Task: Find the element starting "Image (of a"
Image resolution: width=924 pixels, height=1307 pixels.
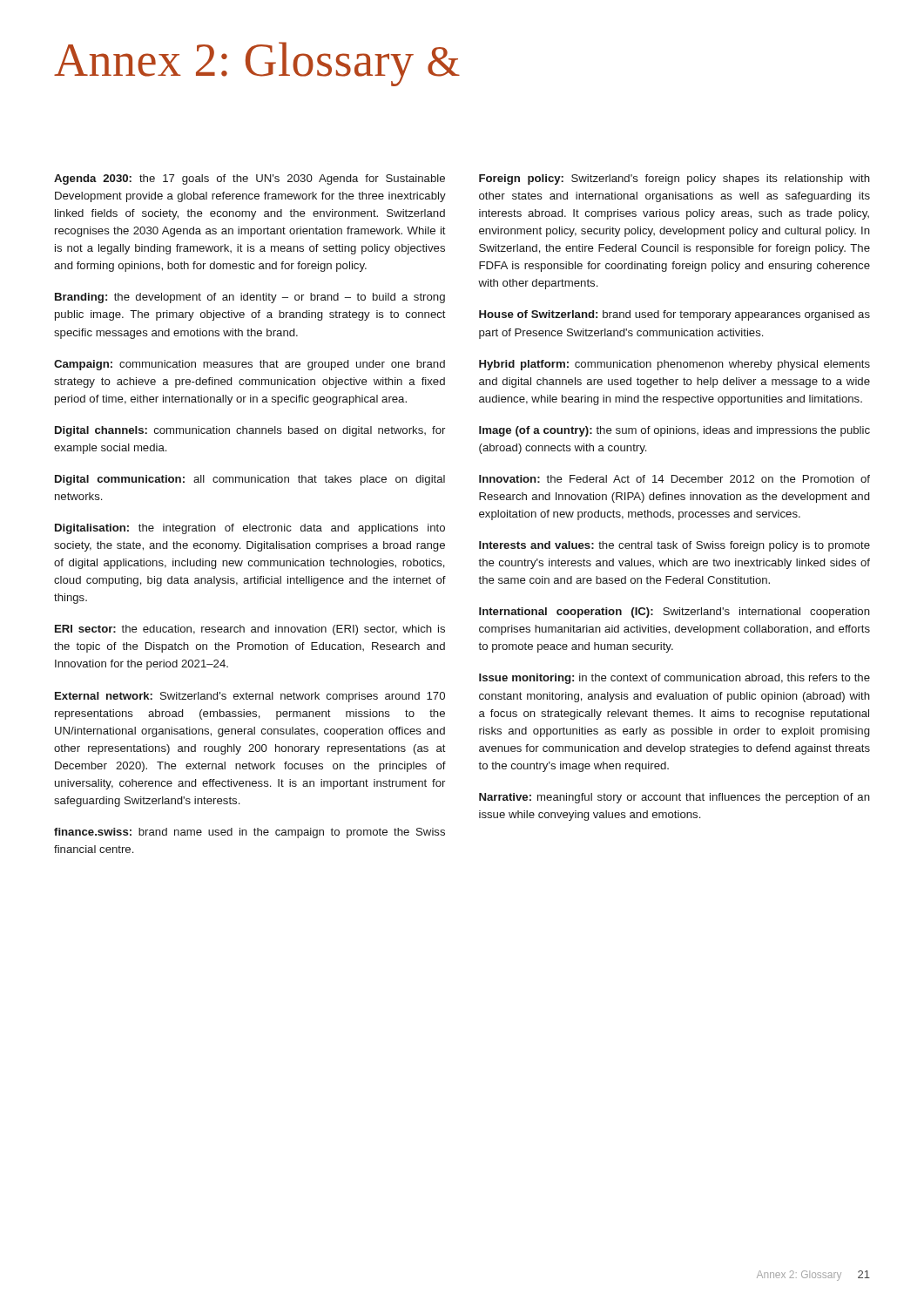Action: [674, 439]
